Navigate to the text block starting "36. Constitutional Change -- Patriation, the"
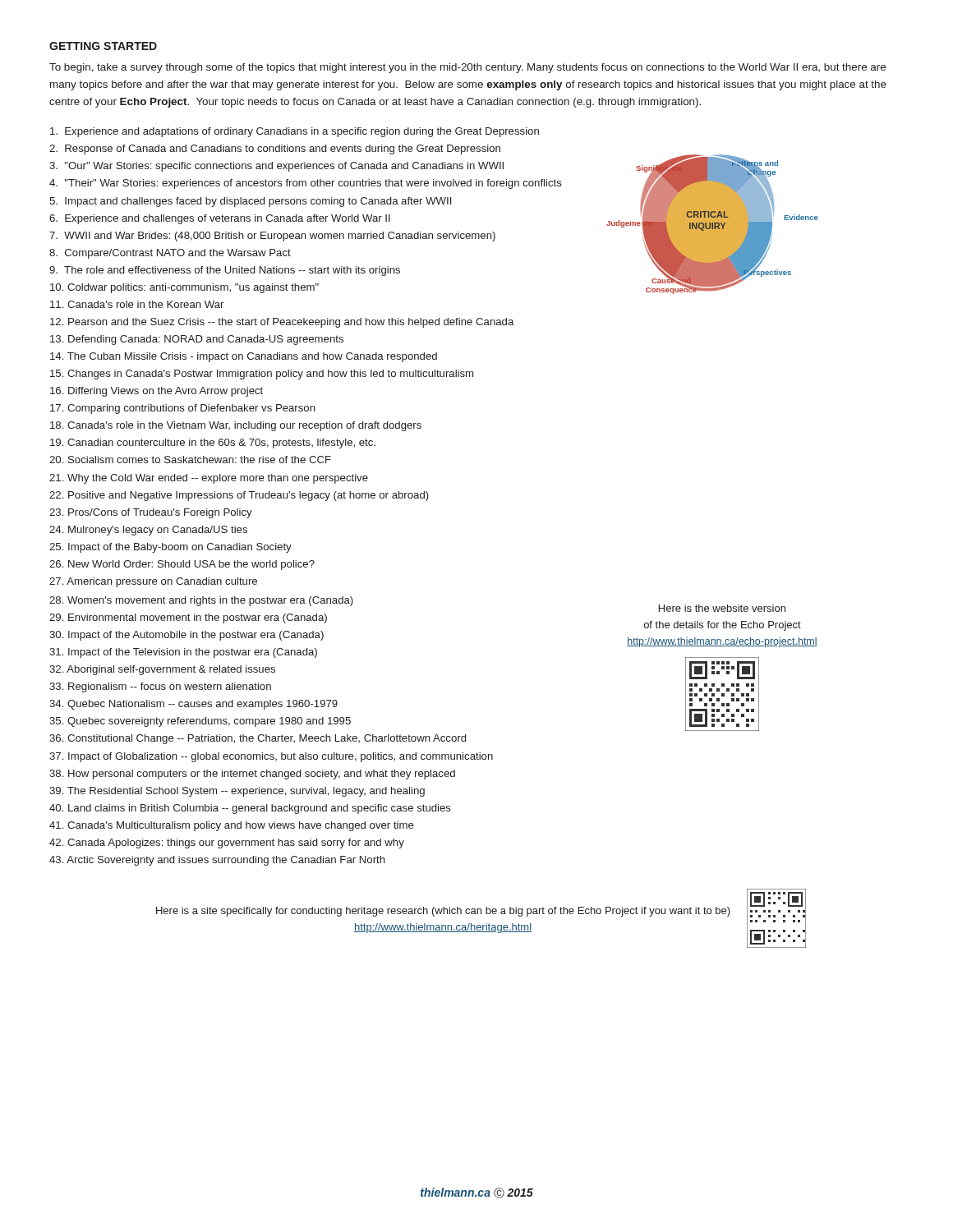The width and height of the screenshot is (953, 1232). tap(258, 738)
